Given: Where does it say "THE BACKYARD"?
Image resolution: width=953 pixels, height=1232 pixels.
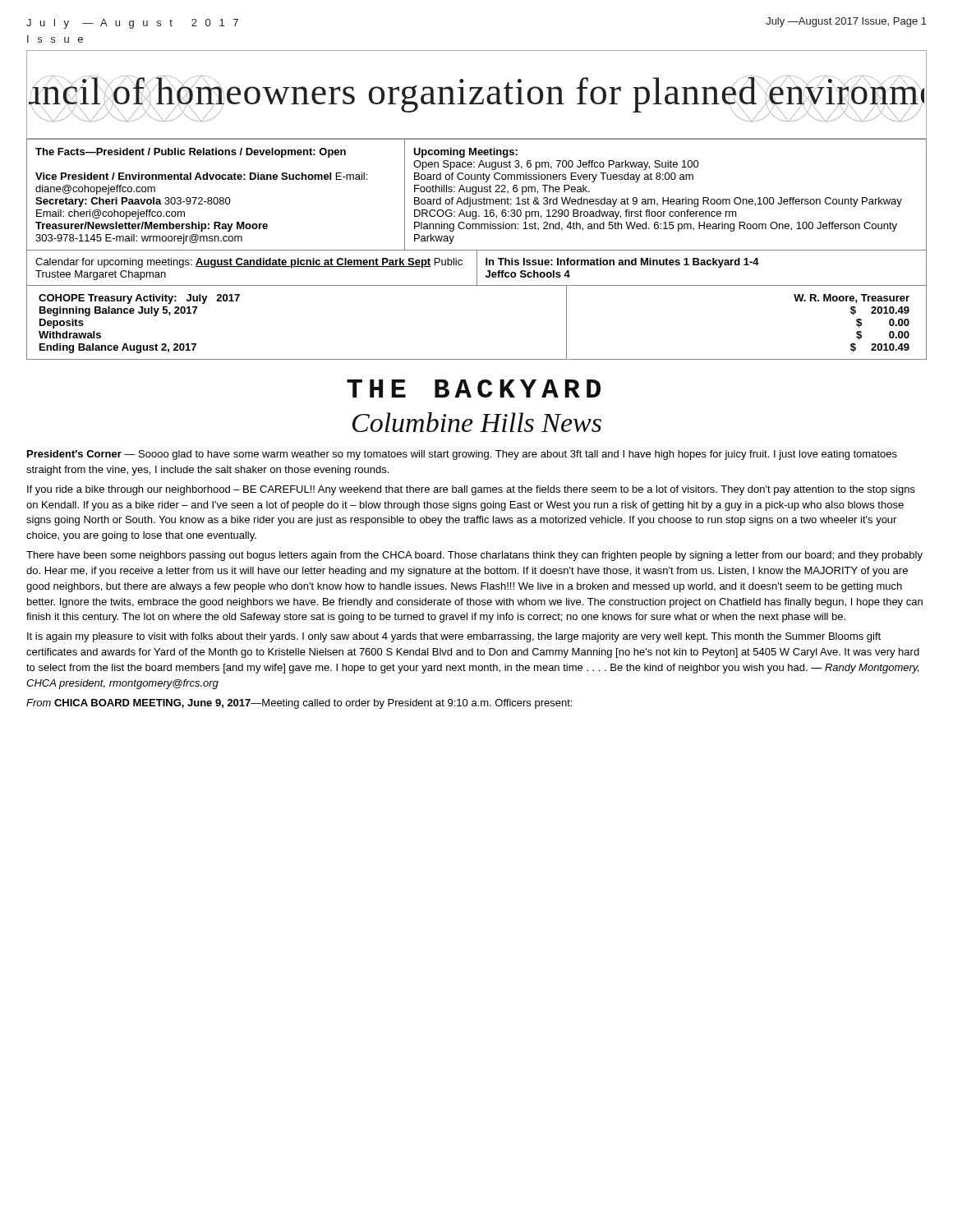Looking at the screenshot, I should click(x=476, y=390).
